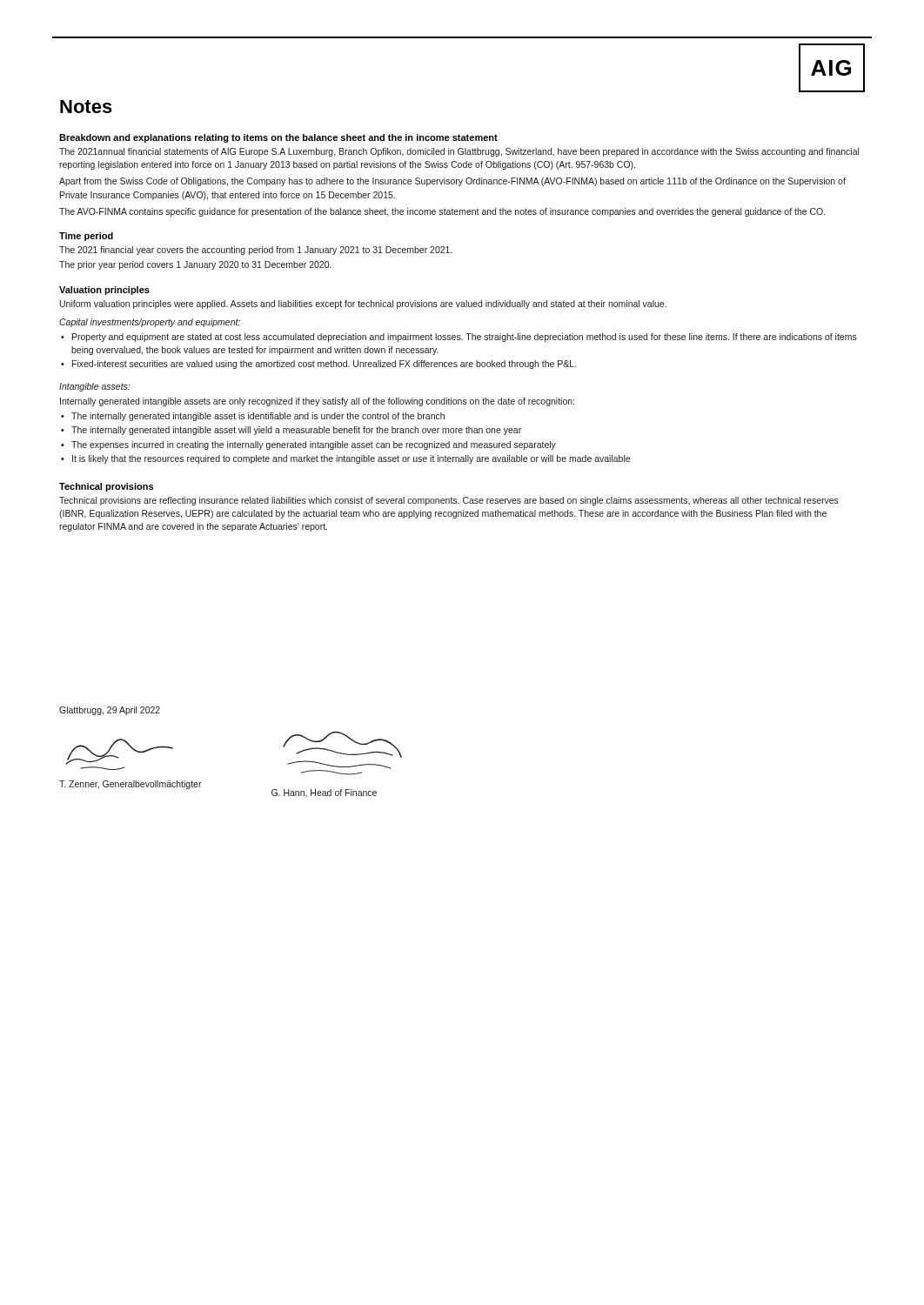Select the list item with the text "The expenses incurred"

coord(314,444)
